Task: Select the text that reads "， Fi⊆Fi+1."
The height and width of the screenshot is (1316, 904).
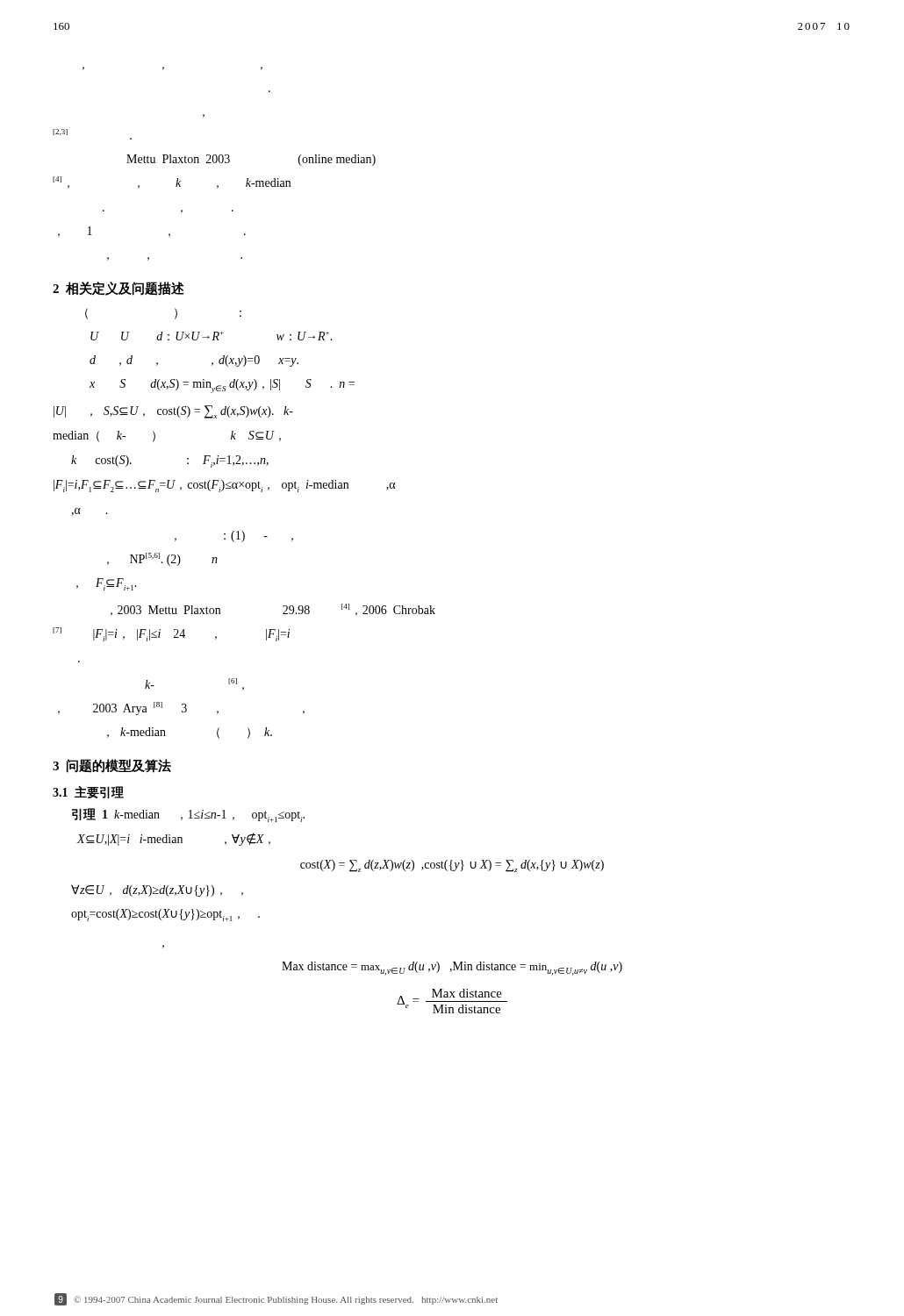Action: 95,584
